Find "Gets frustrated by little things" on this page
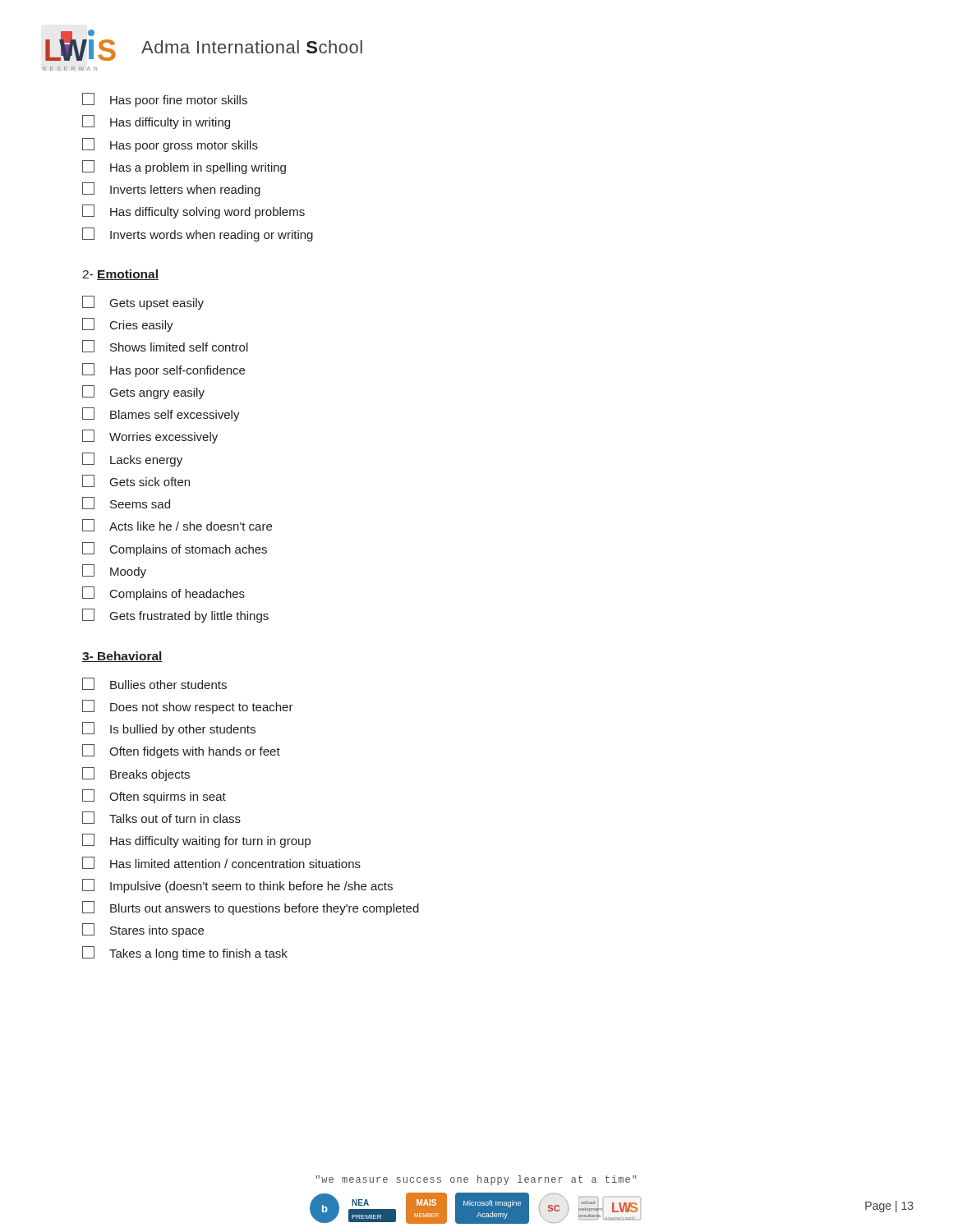This screenshot has width=953, height=1232. [175, 616]
